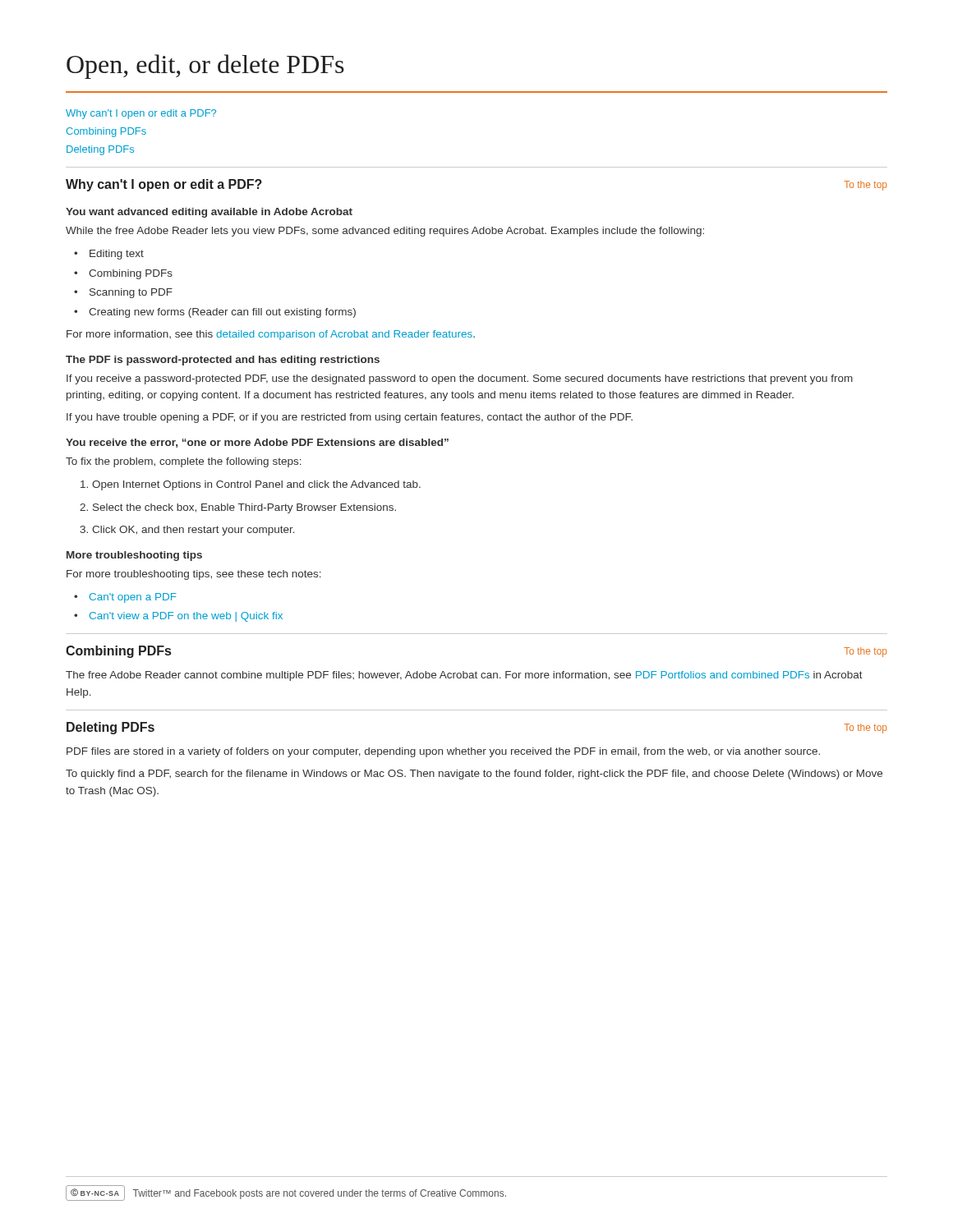Select the text block that reads "For more troubleshooting tips, see"
The width and height of the screenshot is (953, 1232).
pos(194,574)
